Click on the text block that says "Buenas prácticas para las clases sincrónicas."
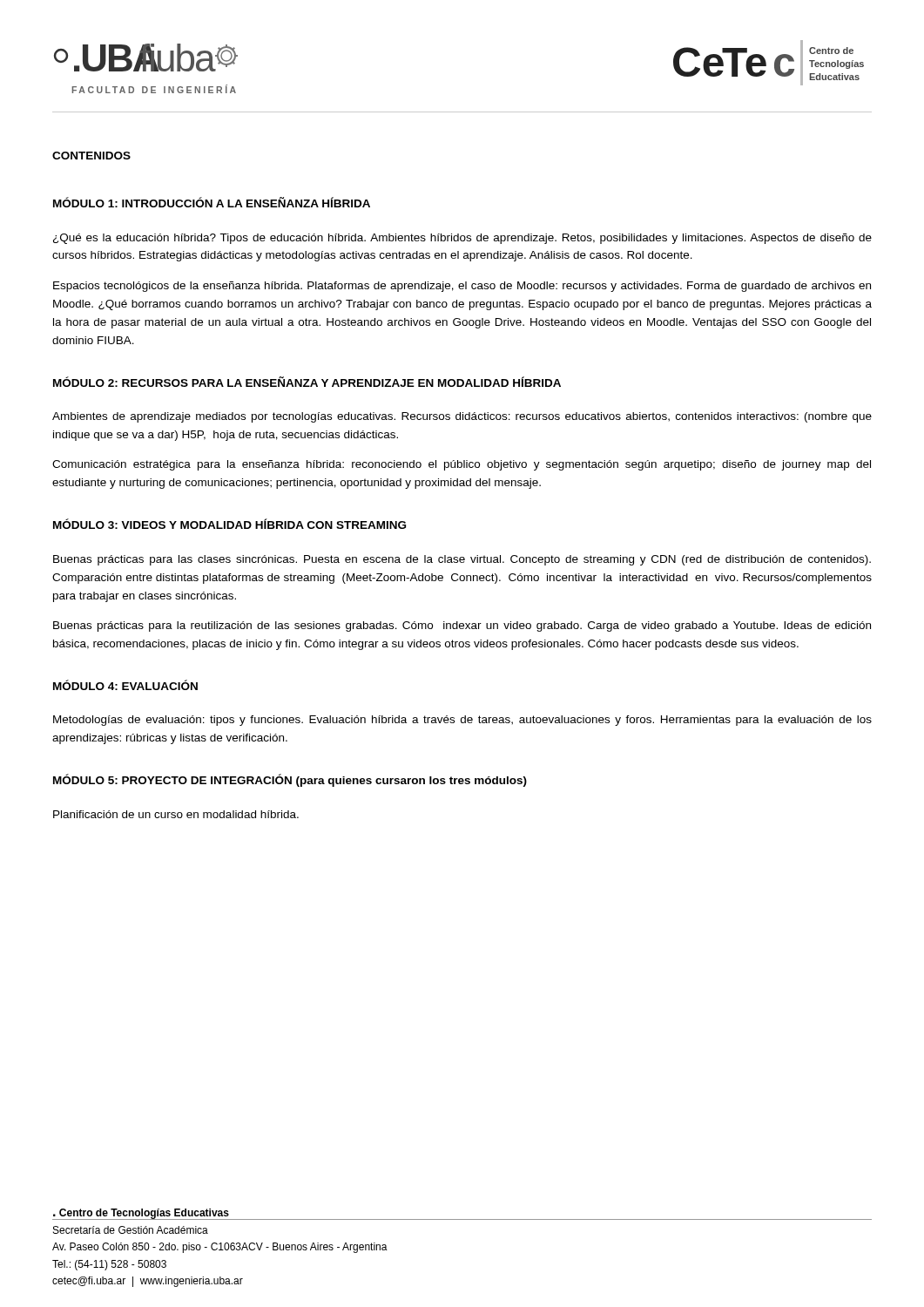The image size is (924, 1307). [x=462, y=578]
